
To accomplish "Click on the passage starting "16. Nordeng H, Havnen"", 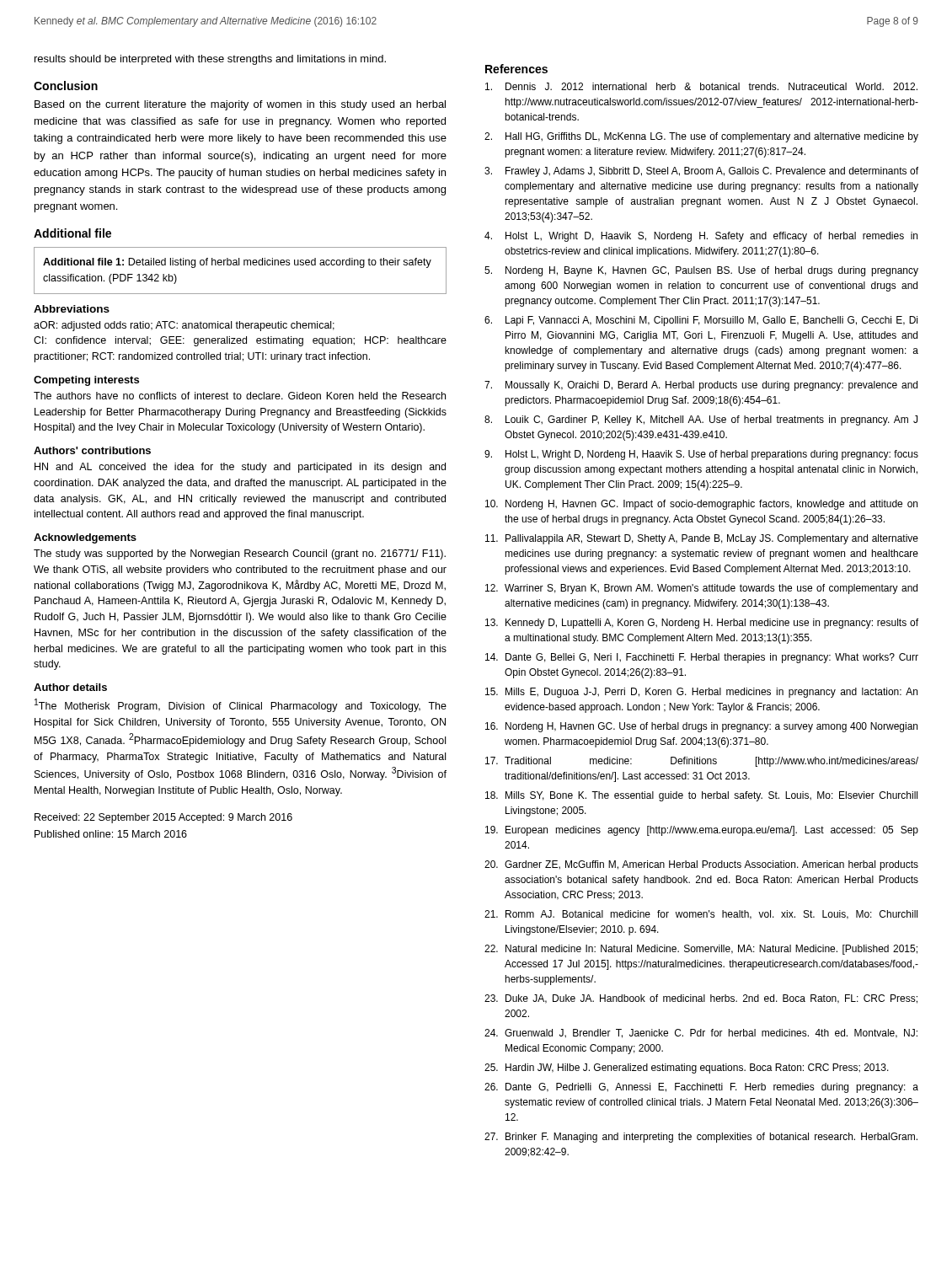I will [x=701, y=734].
